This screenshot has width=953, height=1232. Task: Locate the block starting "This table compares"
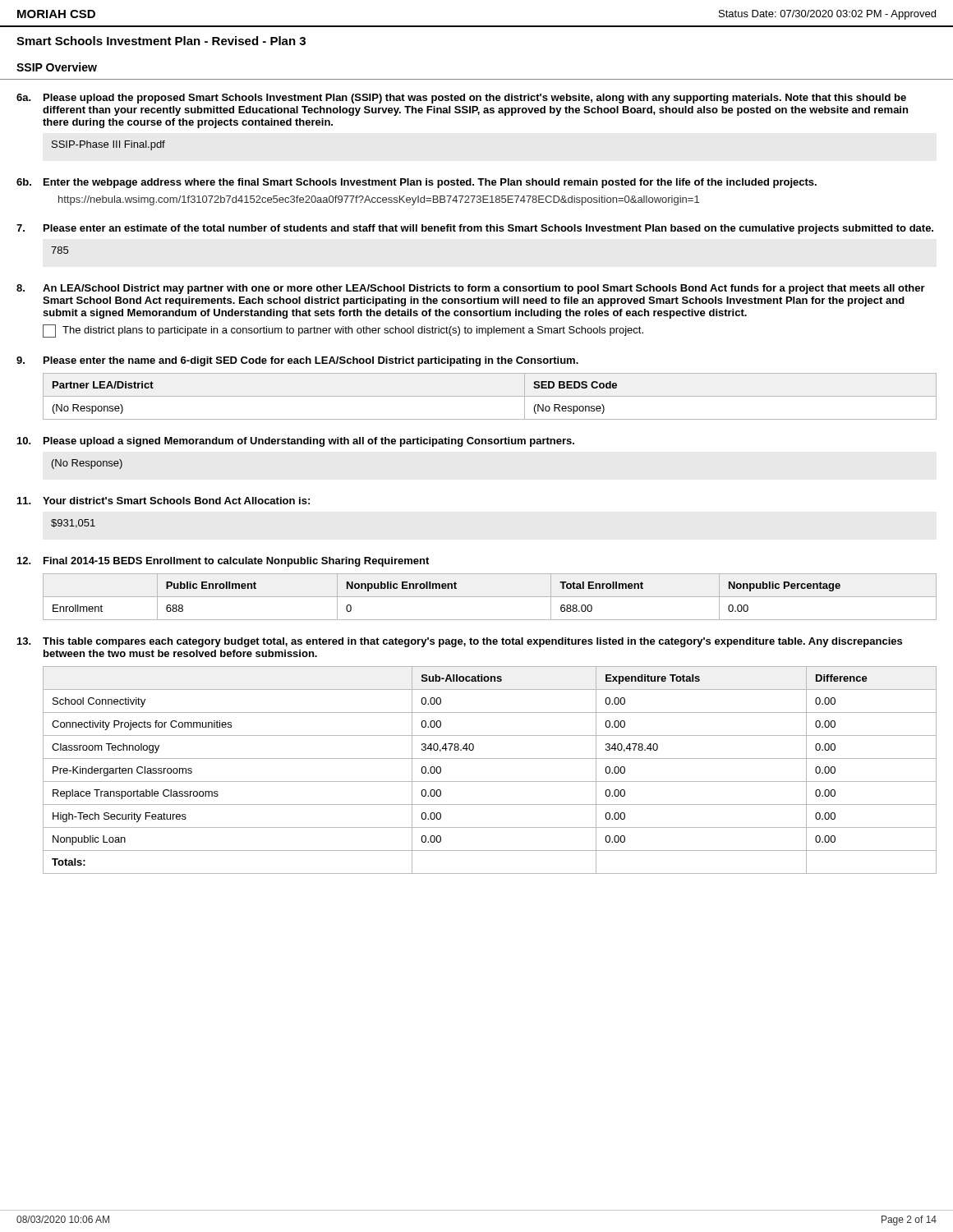473,647
